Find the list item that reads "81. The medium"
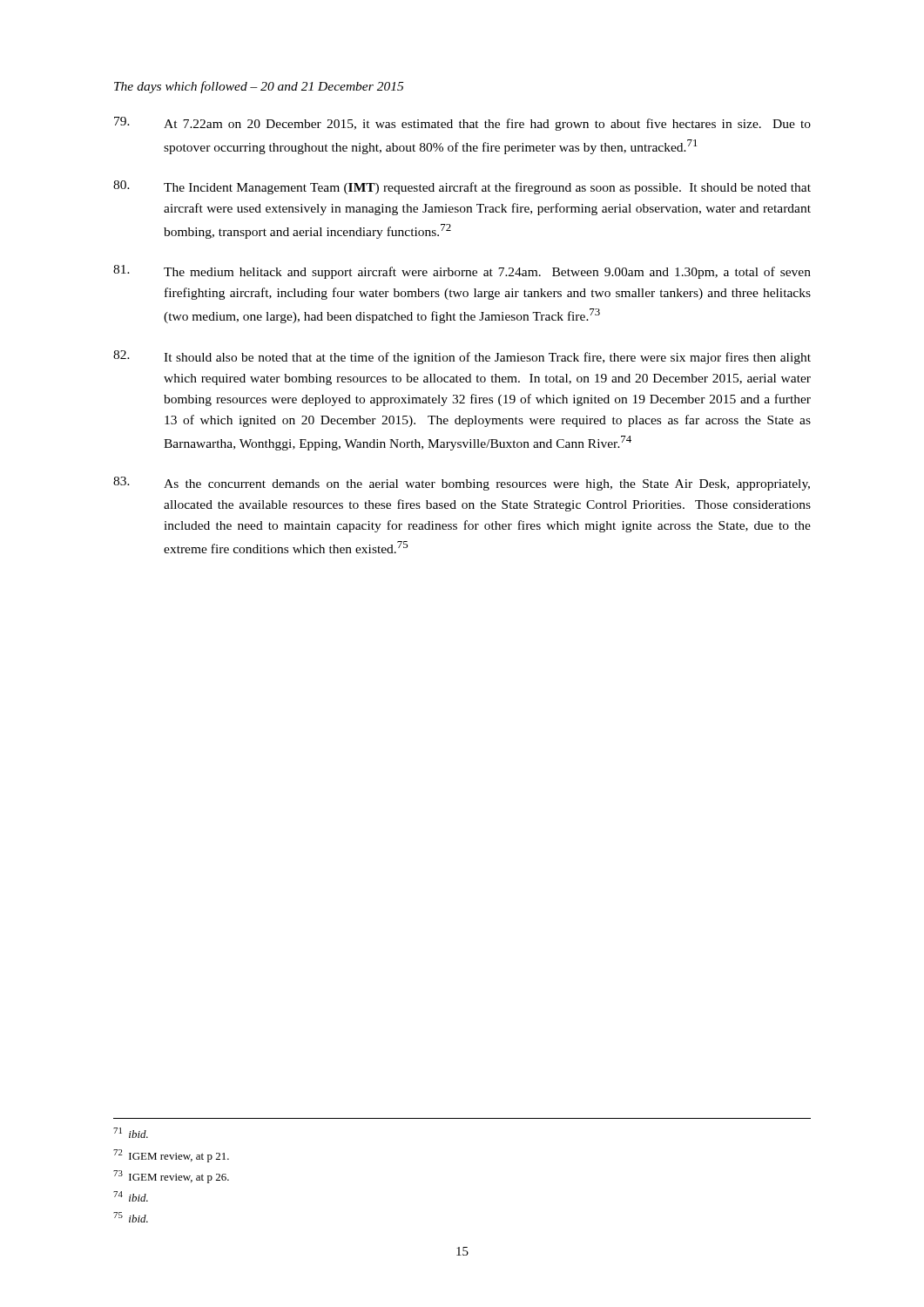The height and width of the screenshot is (1307, 924). (x=462, y=295)
